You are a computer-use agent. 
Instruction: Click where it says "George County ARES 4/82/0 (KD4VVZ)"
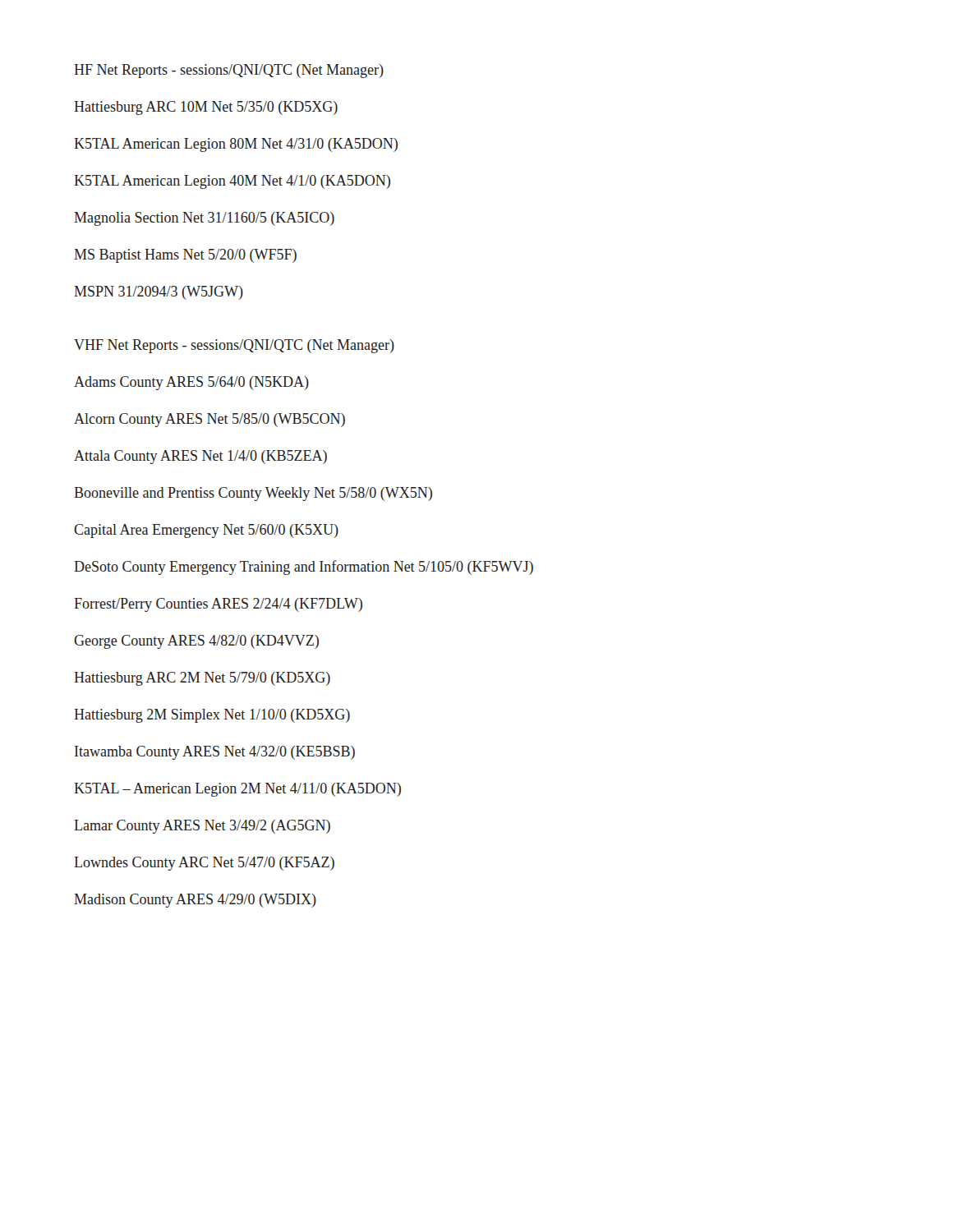(197, 641)
